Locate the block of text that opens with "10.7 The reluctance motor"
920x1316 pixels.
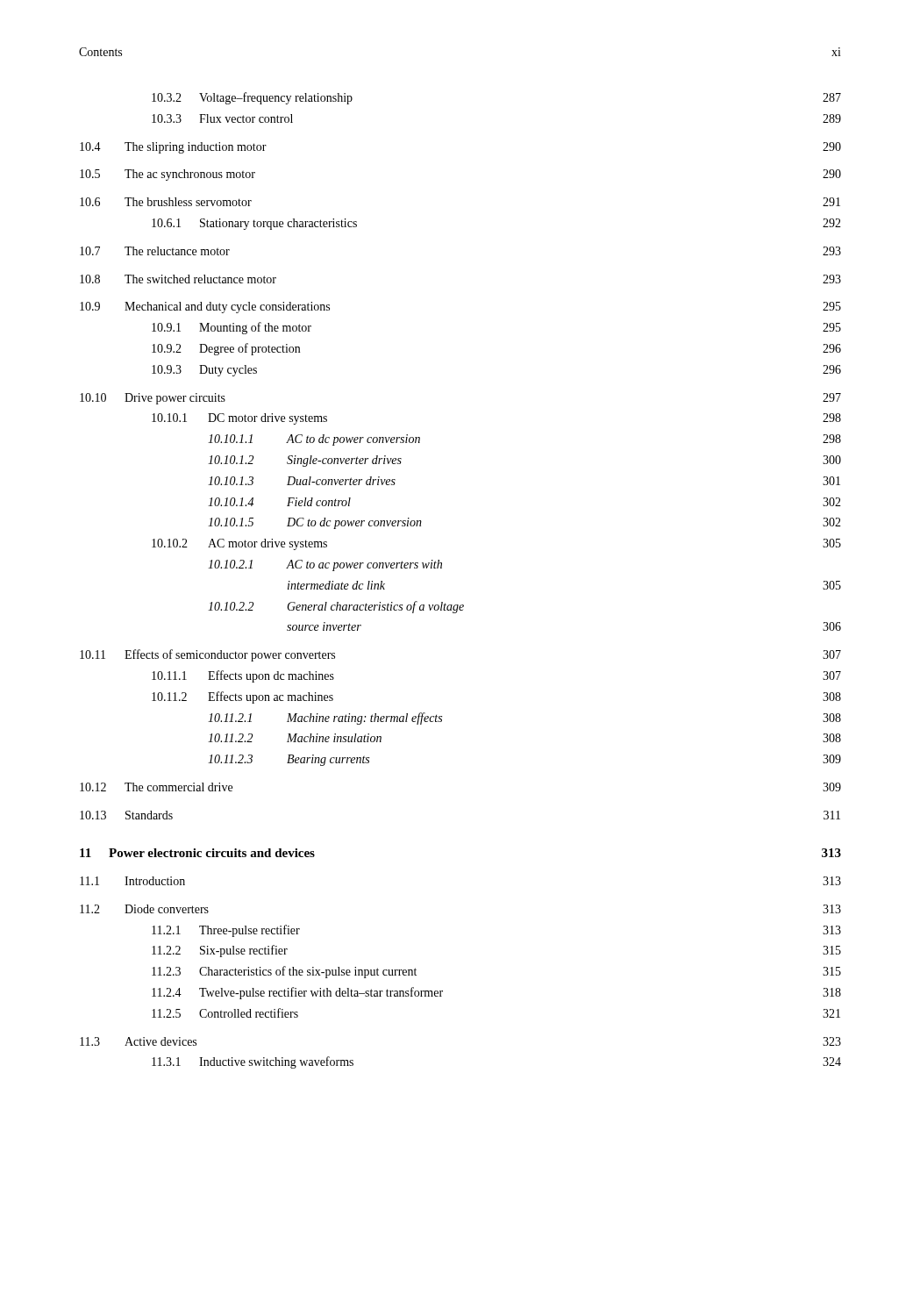[x=86, y=250]
